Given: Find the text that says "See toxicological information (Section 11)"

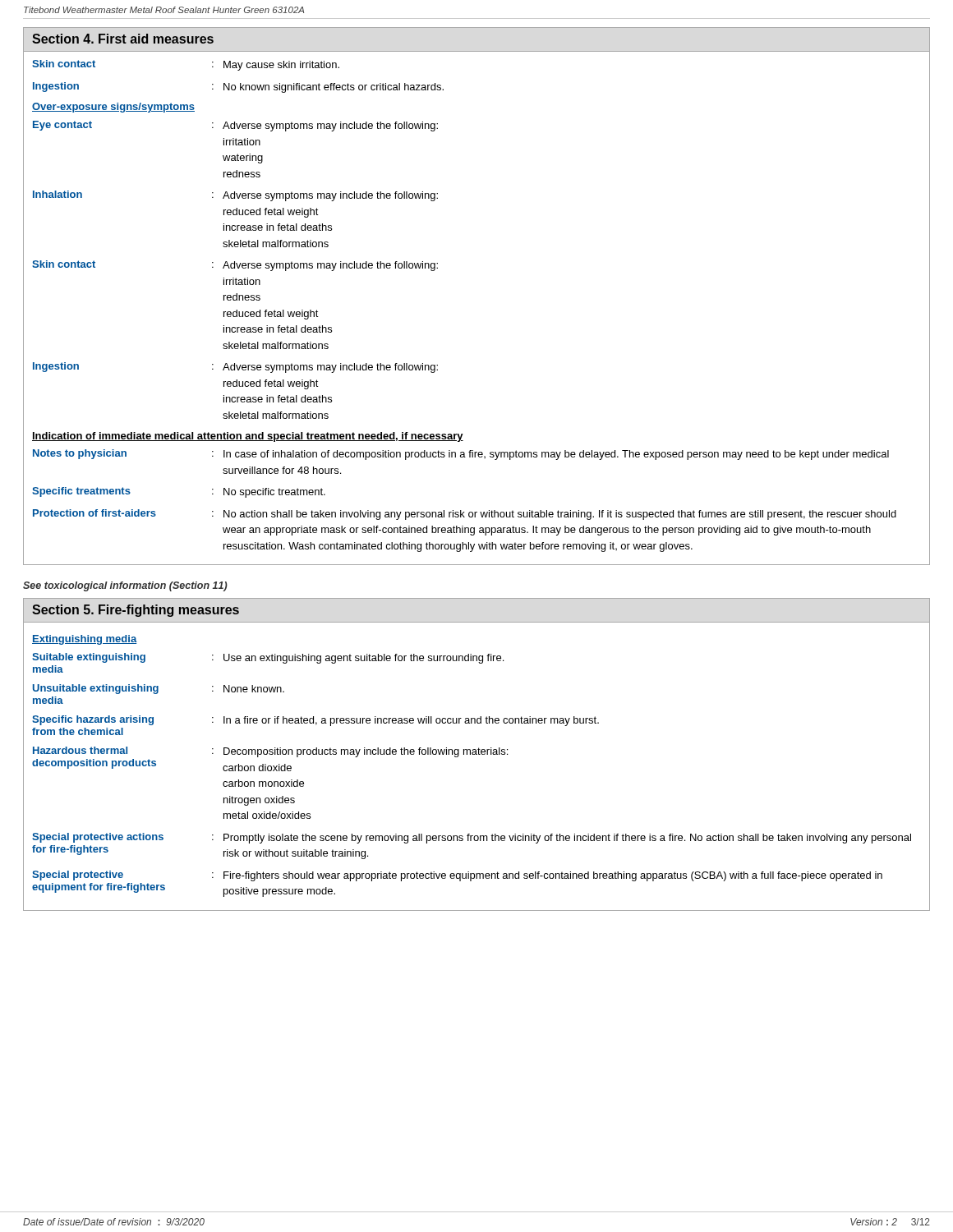Looking at the screenshot, I should click(x=125, y=586).
